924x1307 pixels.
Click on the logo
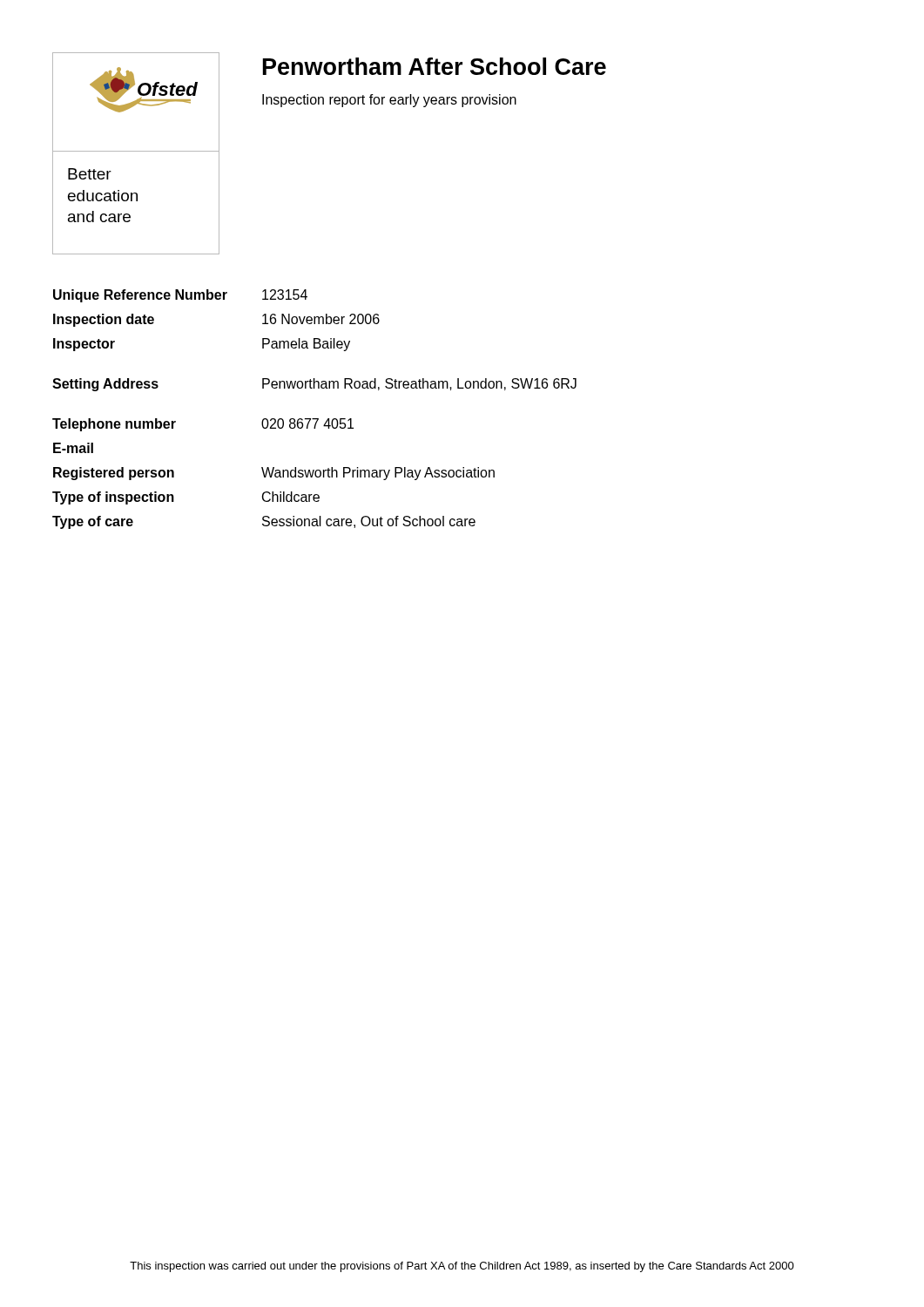point(136,153)
